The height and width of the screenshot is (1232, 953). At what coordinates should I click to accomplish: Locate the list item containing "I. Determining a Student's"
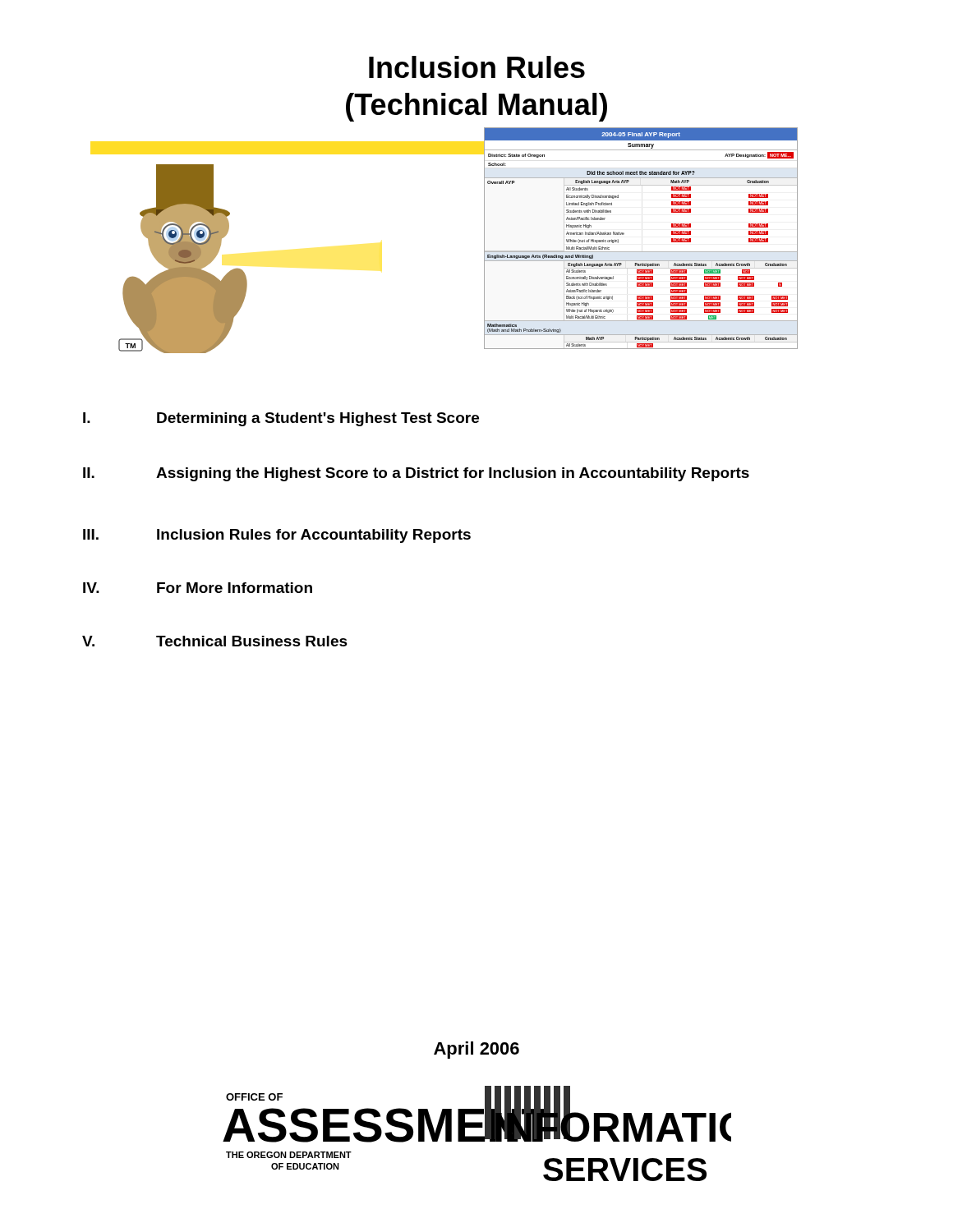point(476,418)
